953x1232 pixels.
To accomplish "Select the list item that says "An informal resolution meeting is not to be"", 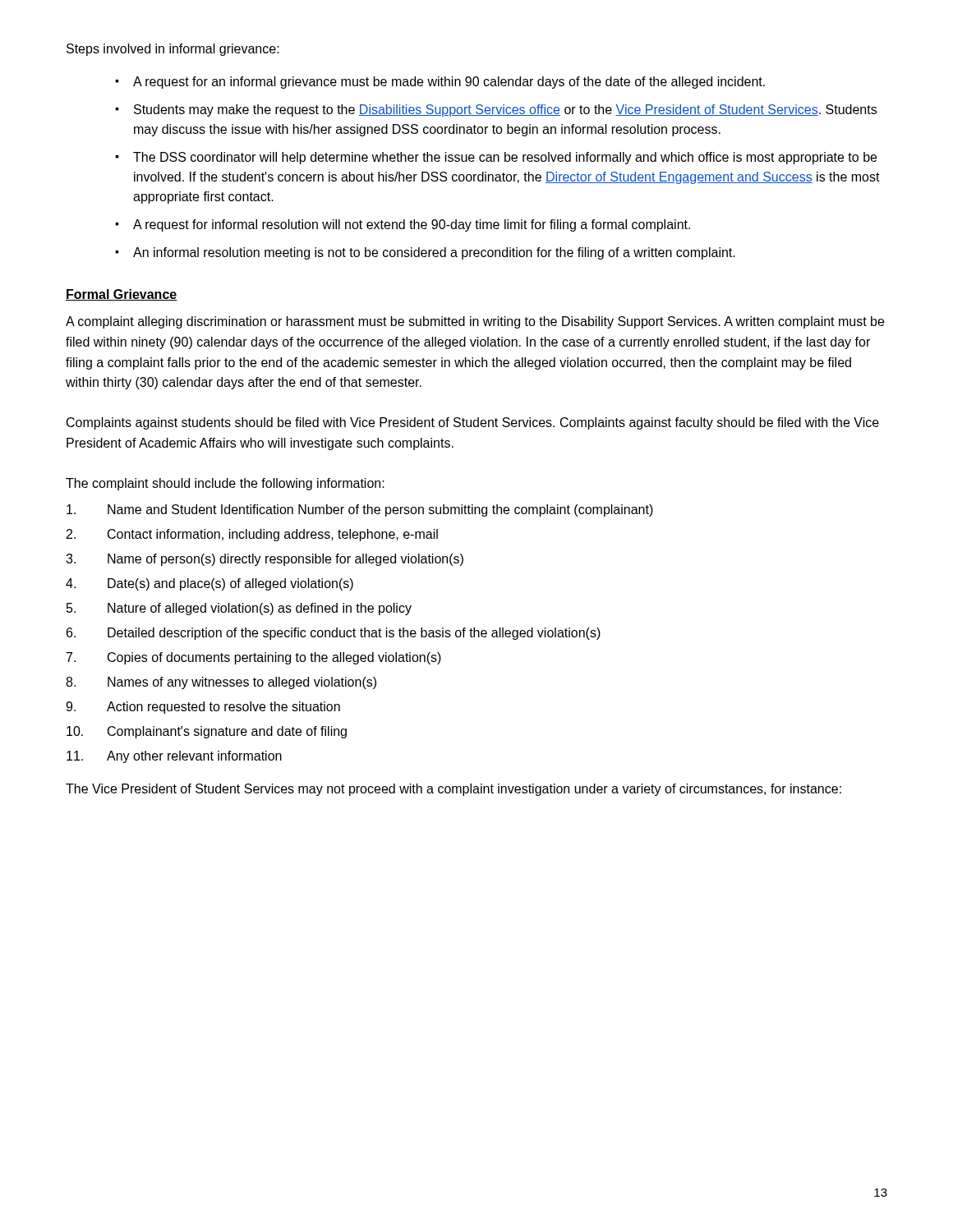I will 435,253.
